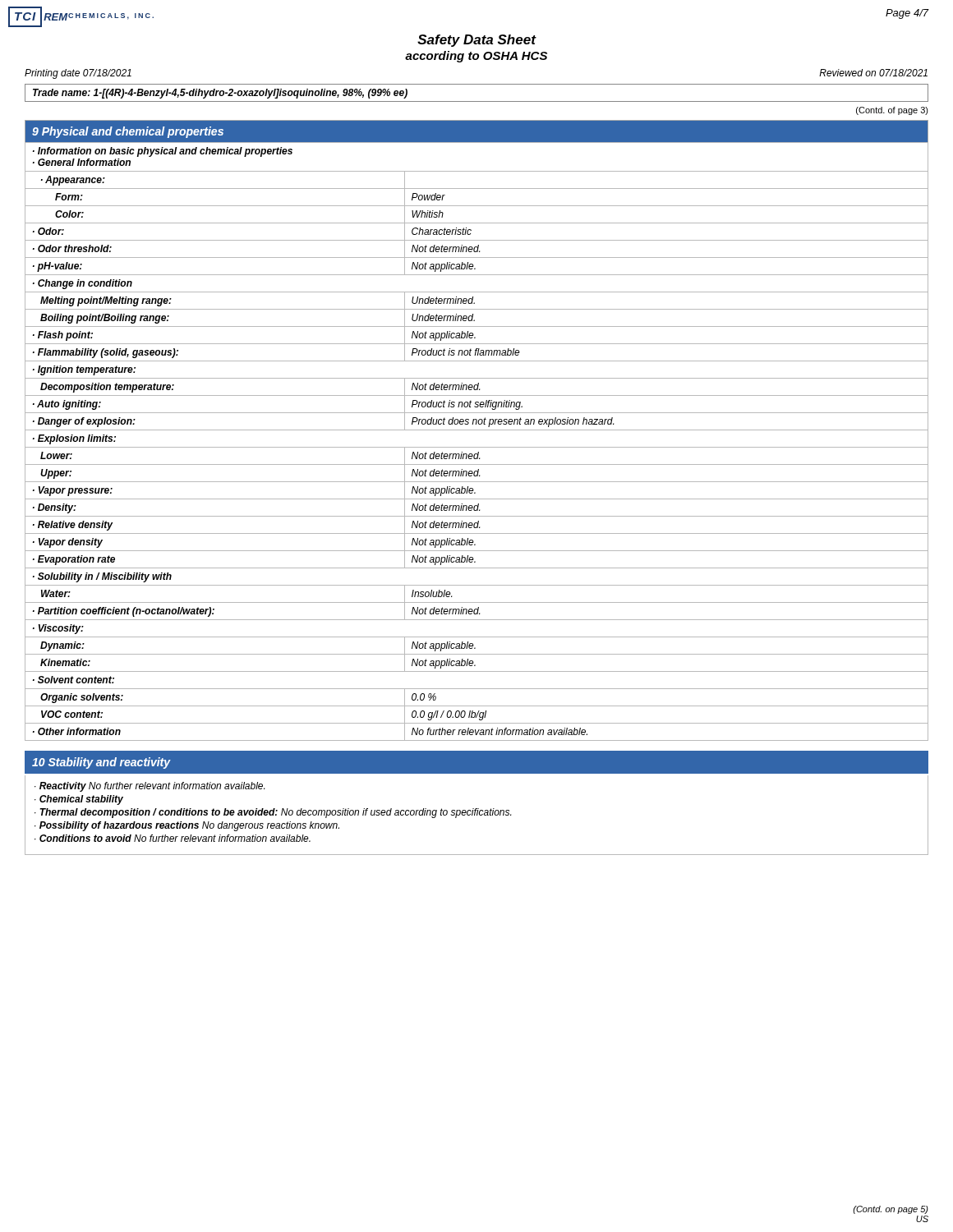
Task: Find the region starting "Trade name: 1-[(4R)-4-Benzyl-4,5-dihydro-2-oxazolyl]isoquinoline, 98%, (99% ee)"
Action: click(220, 92)
